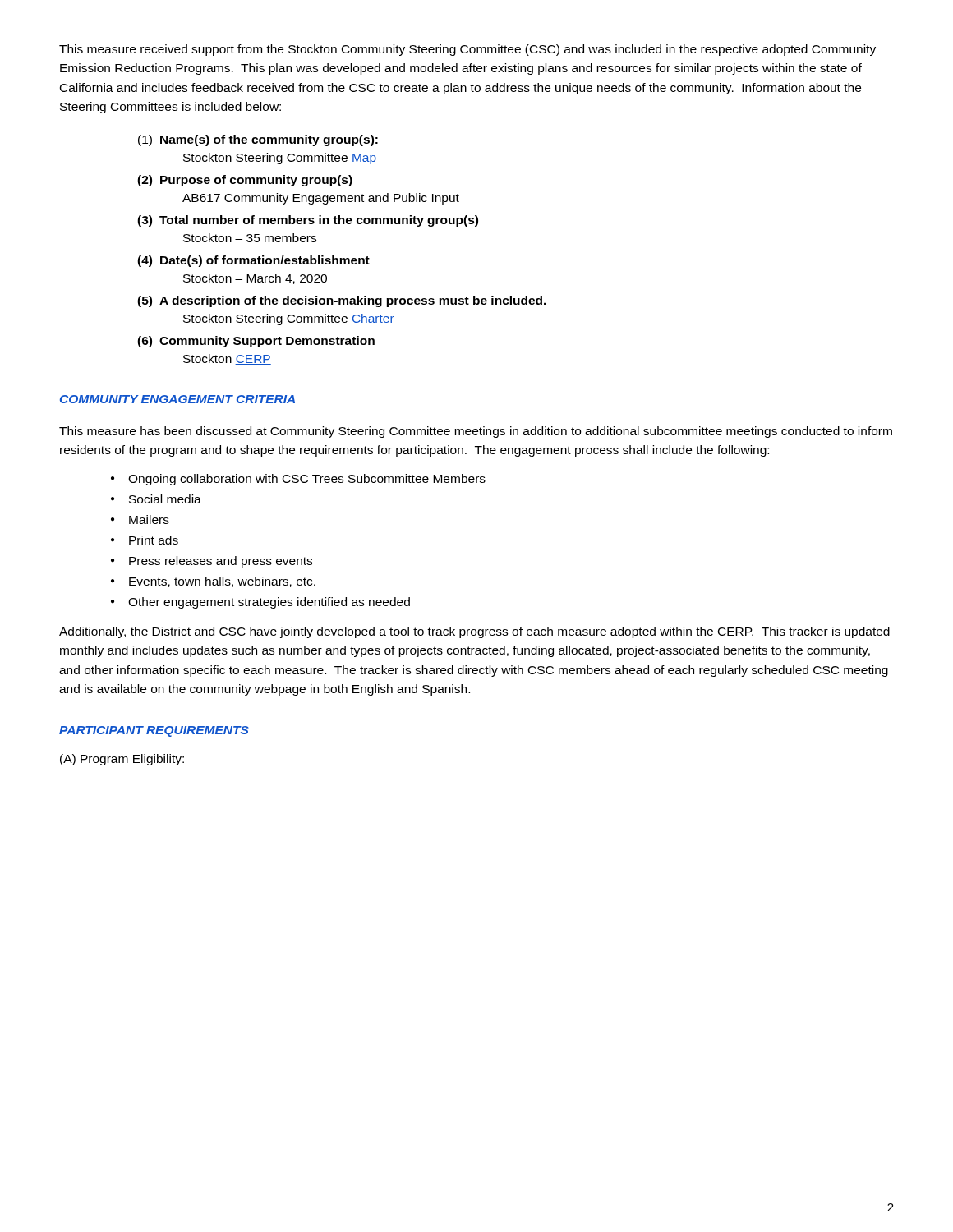Screen dimensions: 1232x953
Task: Select the list item containing "(4) Date(s) of formation/establishment Stockton – March 4,"
Action: point(253,261)
